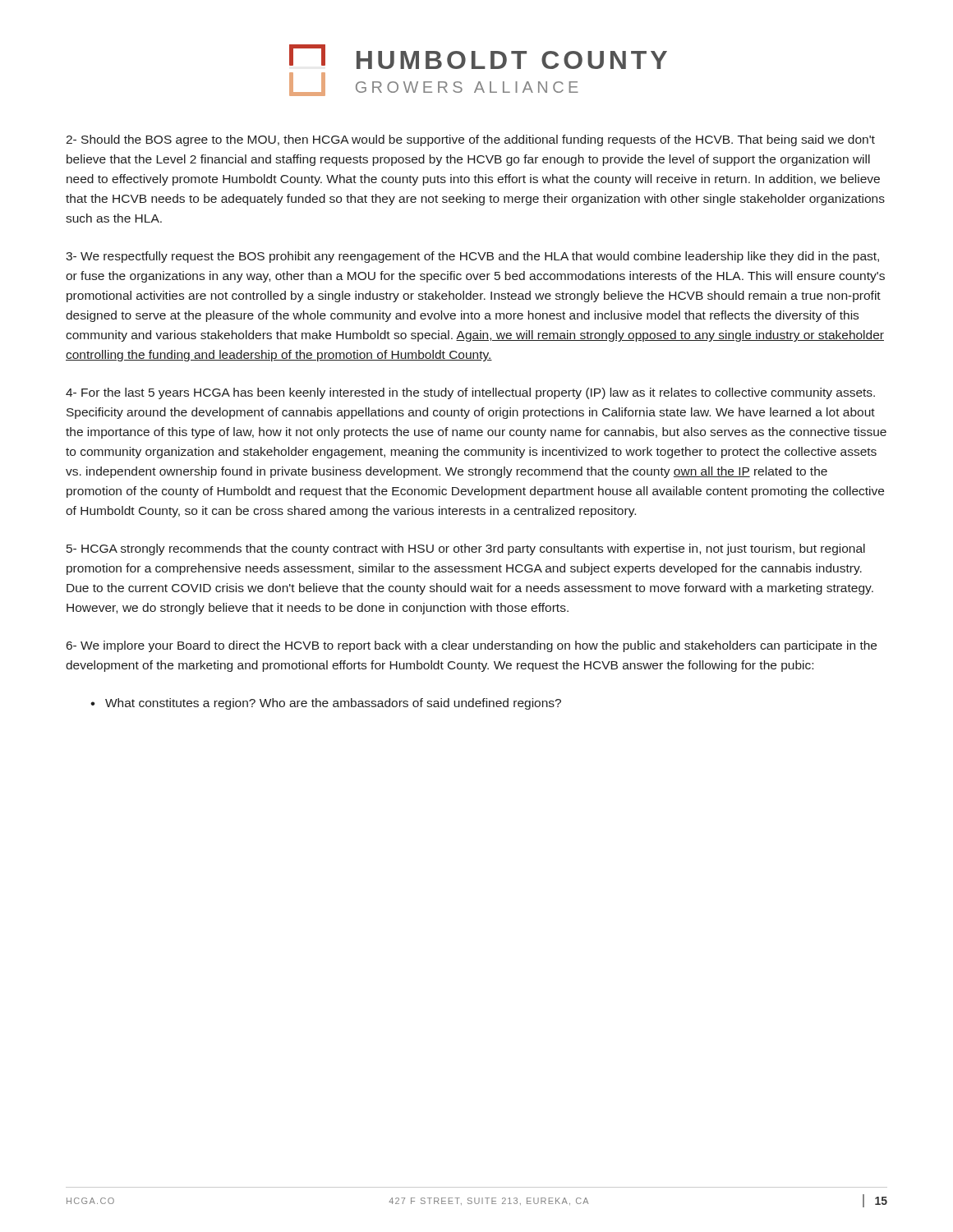Viewport: 953px width, 1232px height.
Task: Locate the element starting "2- Should the BOS"
Action: point(475,179)
